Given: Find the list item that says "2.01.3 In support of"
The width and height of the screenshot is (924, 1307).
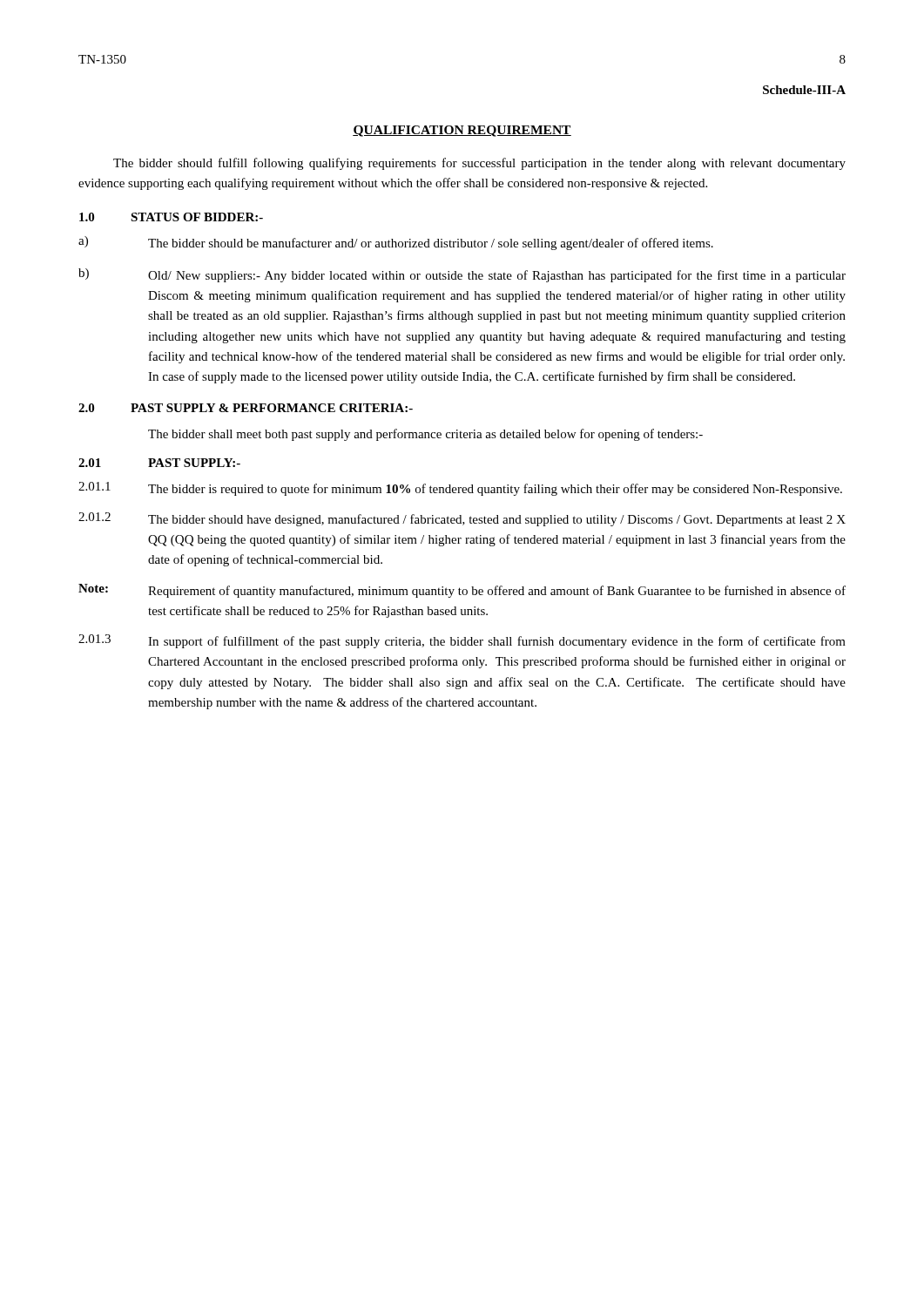Looking at the screenshot, I should pyautogui.click(x=462, y=672).
